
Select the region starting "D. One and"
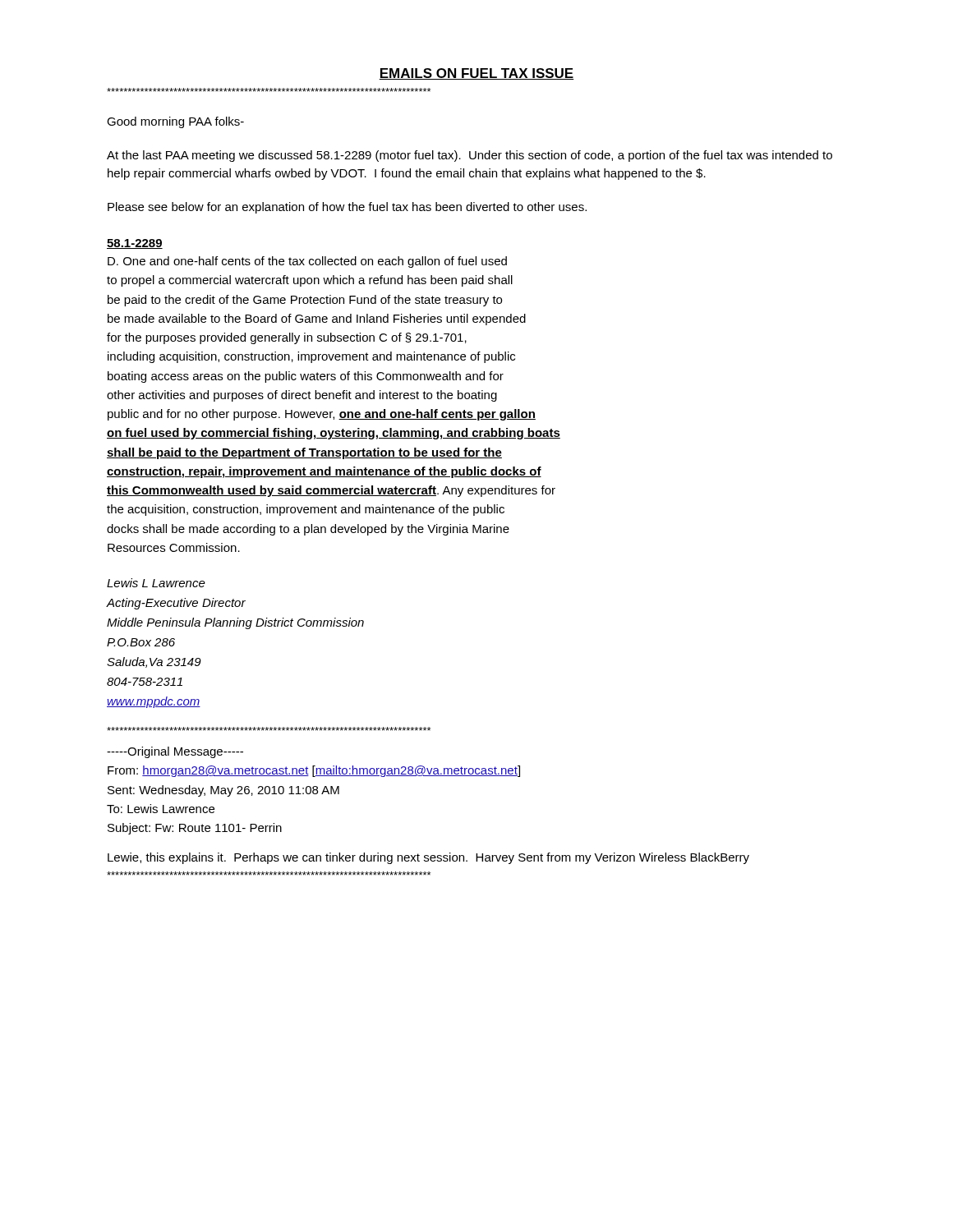[x=333, y=404]
